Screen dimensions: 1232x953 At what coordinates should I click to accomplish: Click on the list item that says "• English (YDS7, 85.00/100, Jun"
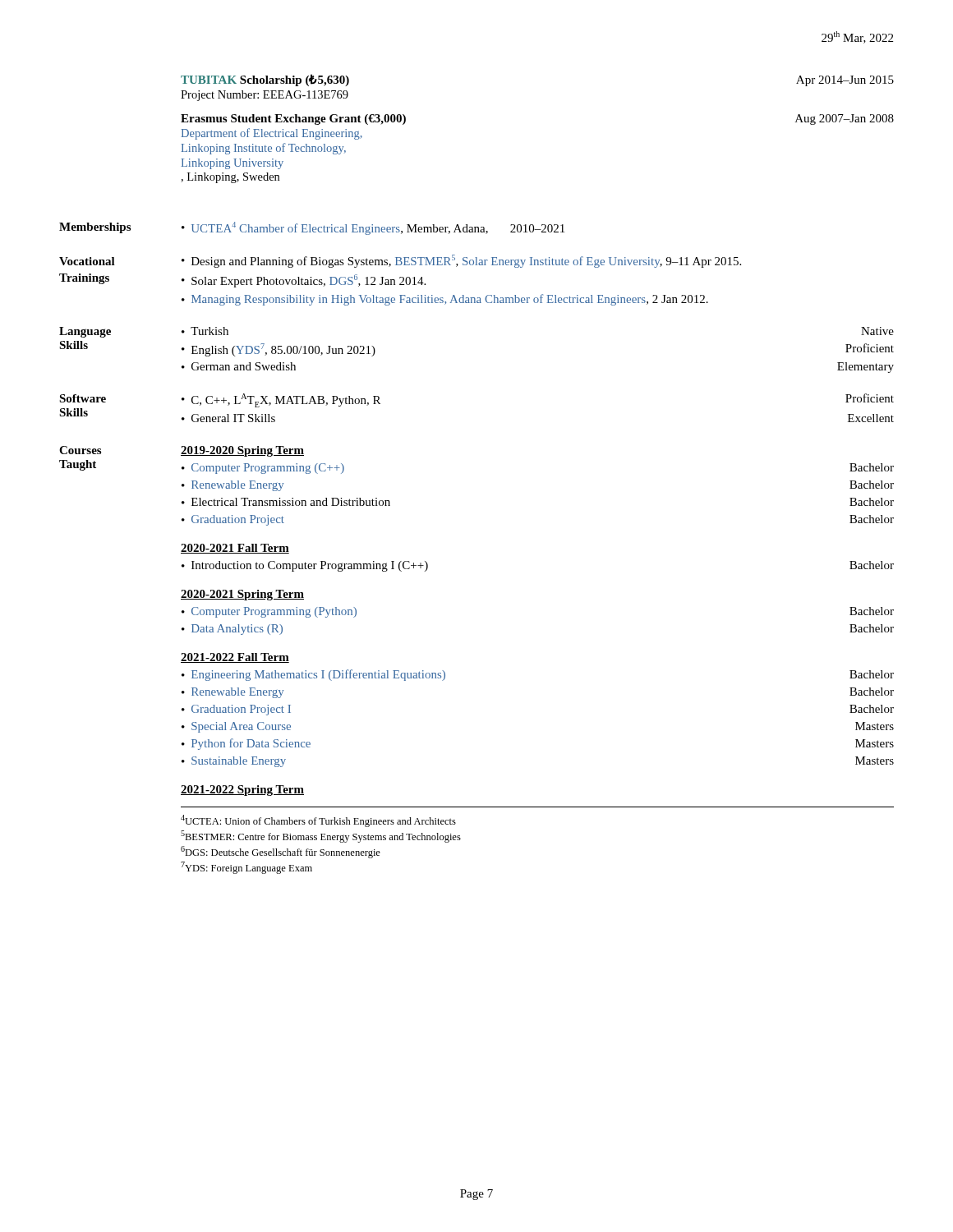pos(280,349)
